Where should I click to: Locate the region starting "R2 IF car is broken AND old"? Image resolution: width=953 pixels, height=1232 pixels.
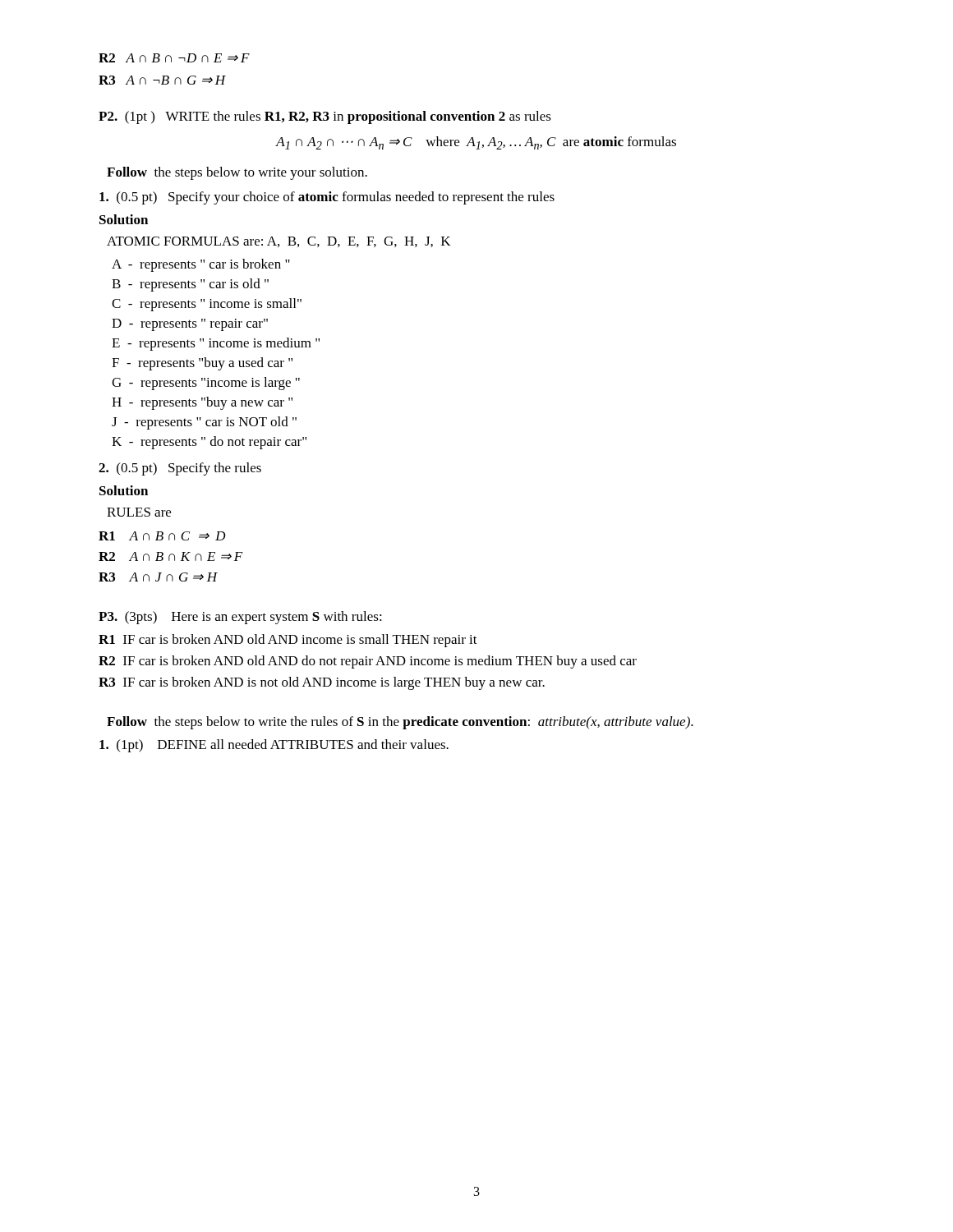[368, 661]
